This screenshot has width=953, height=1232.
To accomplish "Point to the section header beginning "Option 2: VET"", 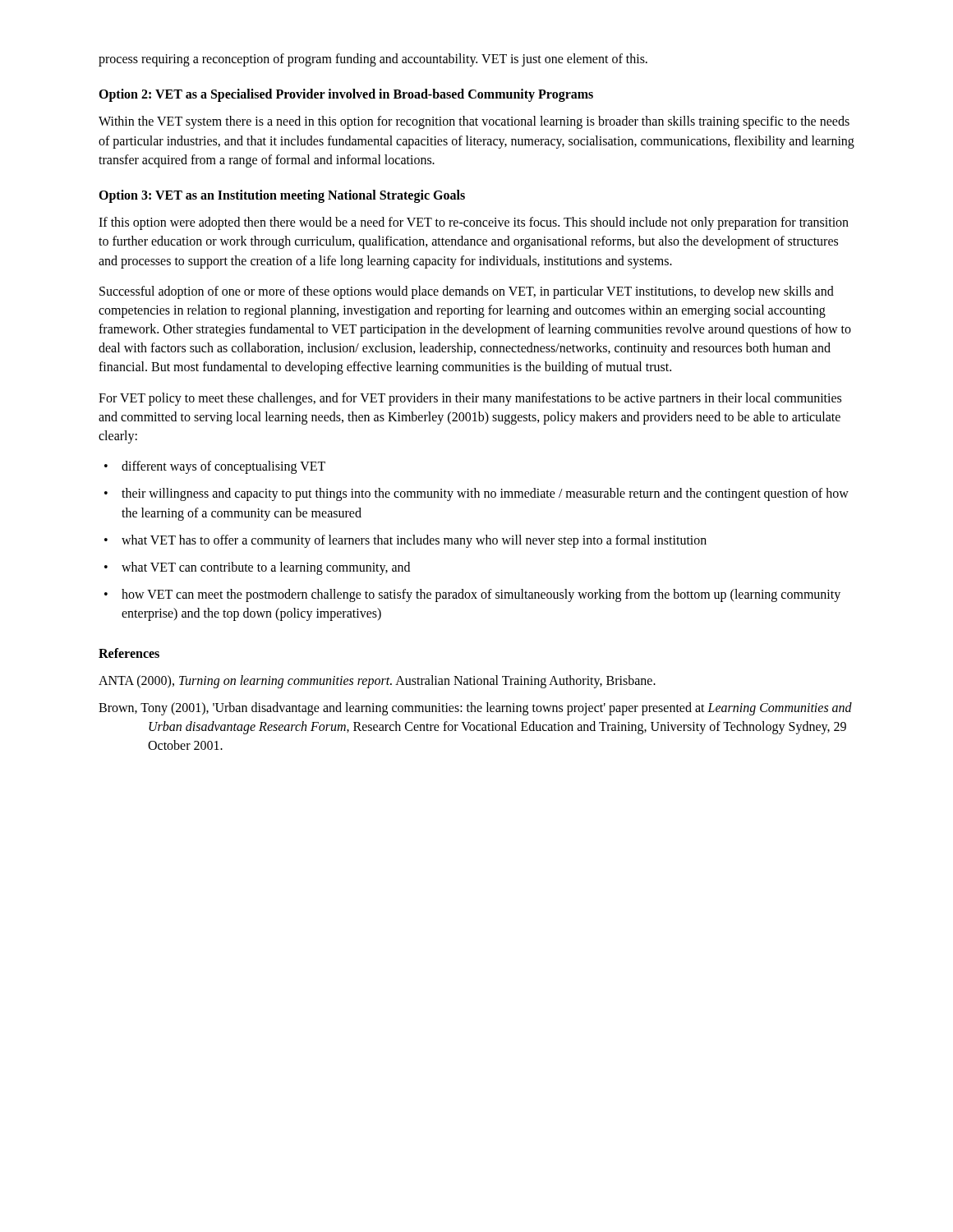I will pos(346,94).
